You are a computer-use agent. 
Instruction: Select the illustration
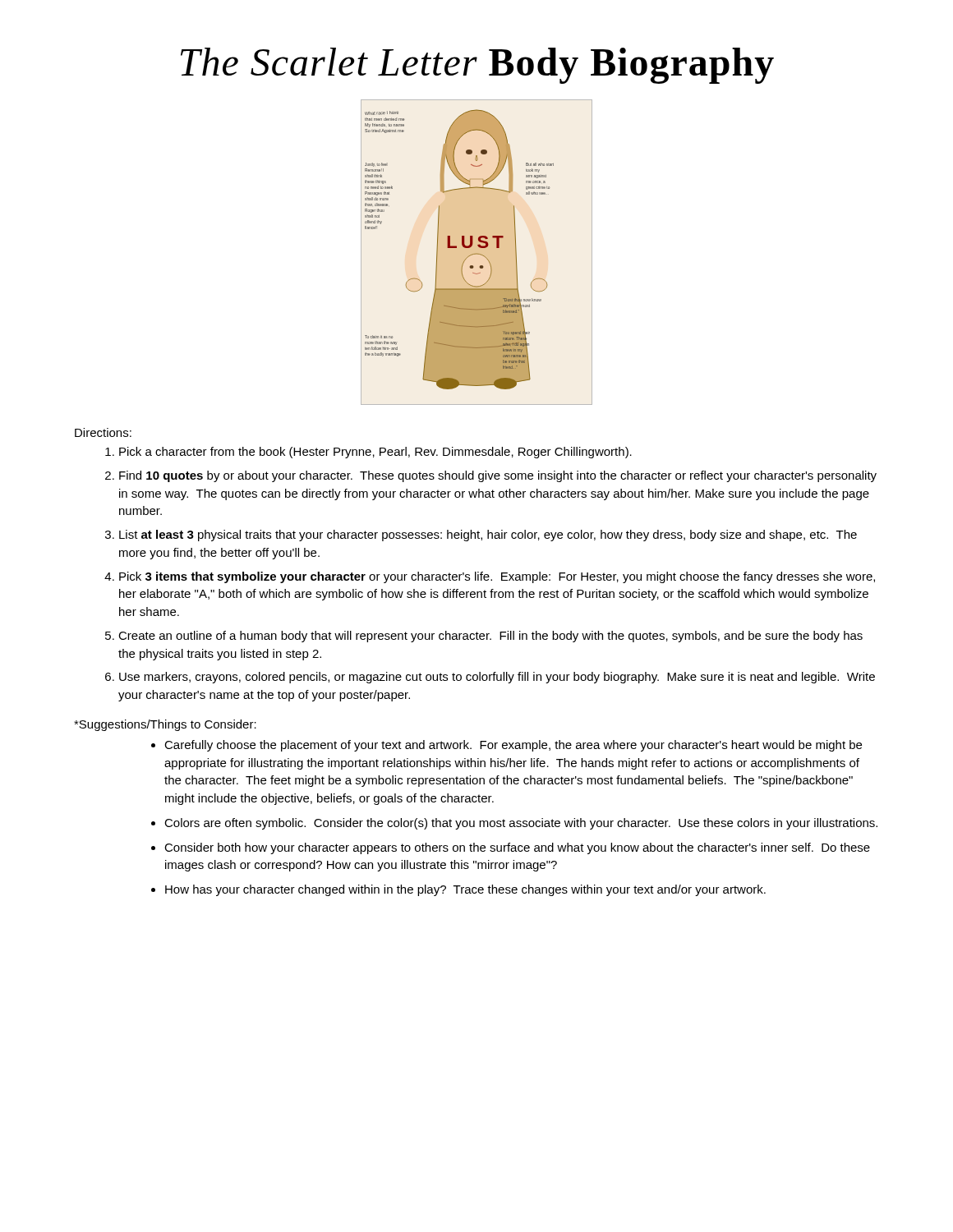[x=476, y=253]
